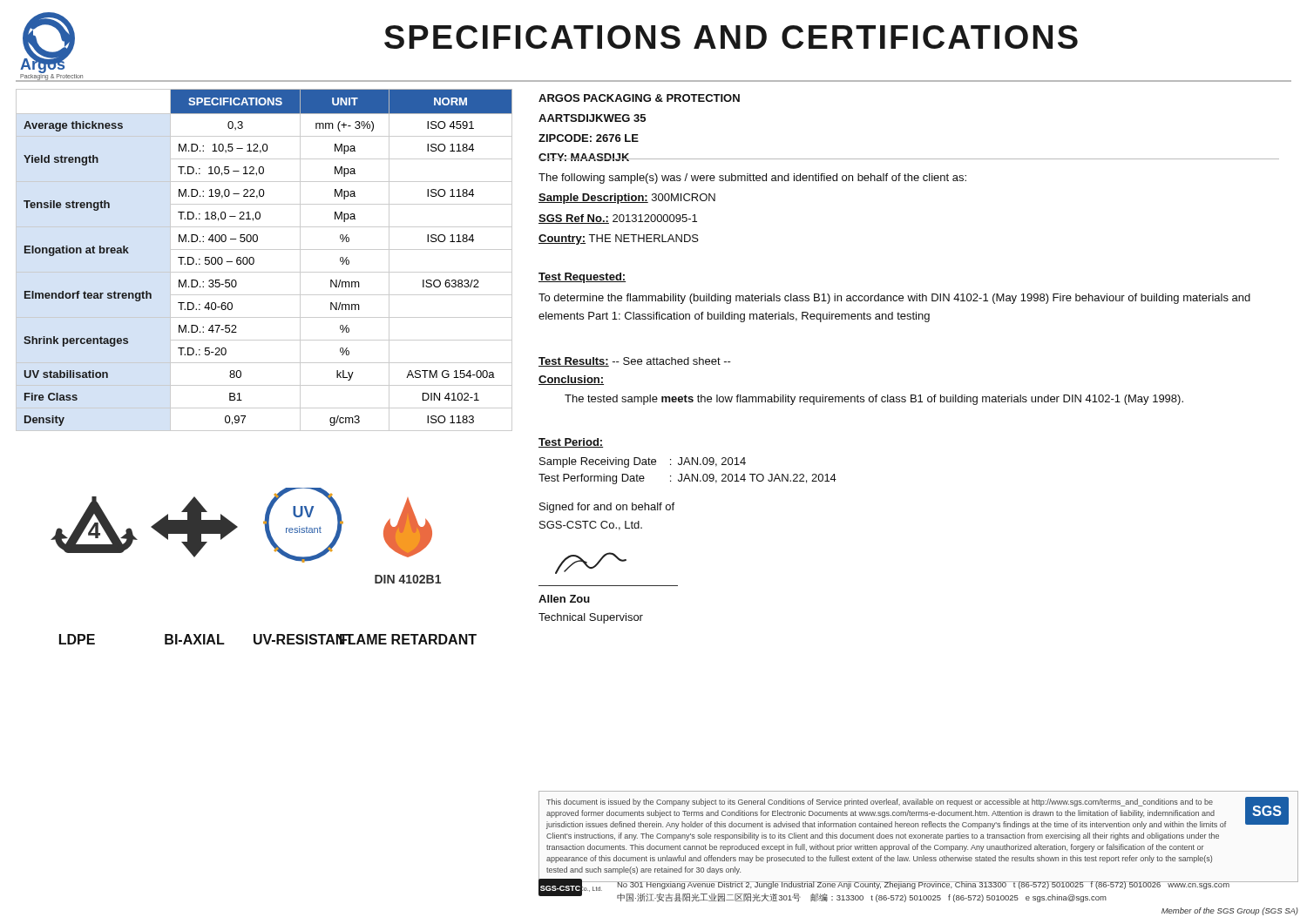This screenshot has height=924, width=1307.
Task: Select the region starting "The following sample(s) was /"
Action: (x=752, y=179)
